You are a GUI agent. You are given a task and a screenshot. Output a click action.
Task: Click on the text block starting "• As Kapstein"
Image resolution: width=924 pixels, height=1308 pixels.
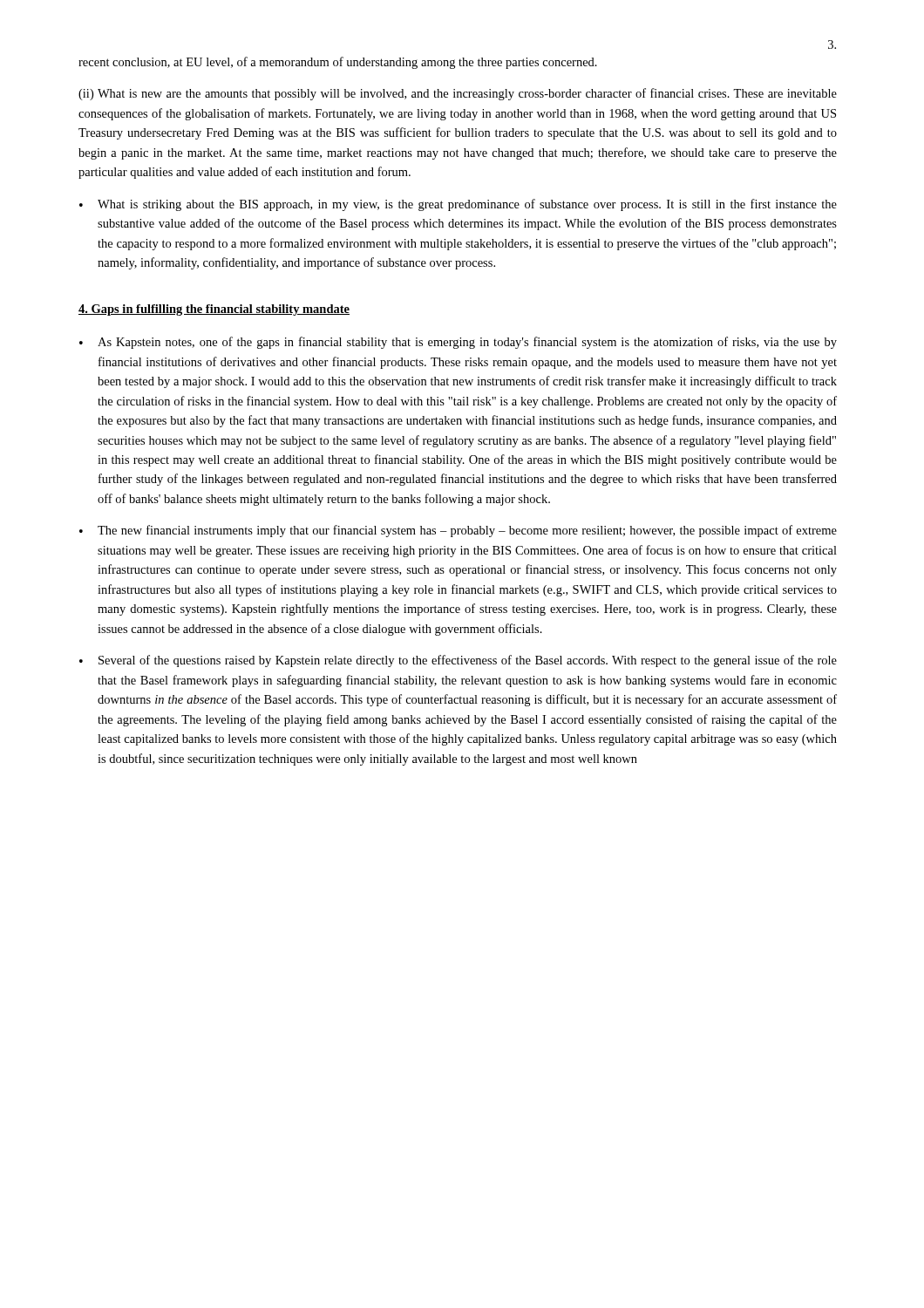(x=458, y=421)
